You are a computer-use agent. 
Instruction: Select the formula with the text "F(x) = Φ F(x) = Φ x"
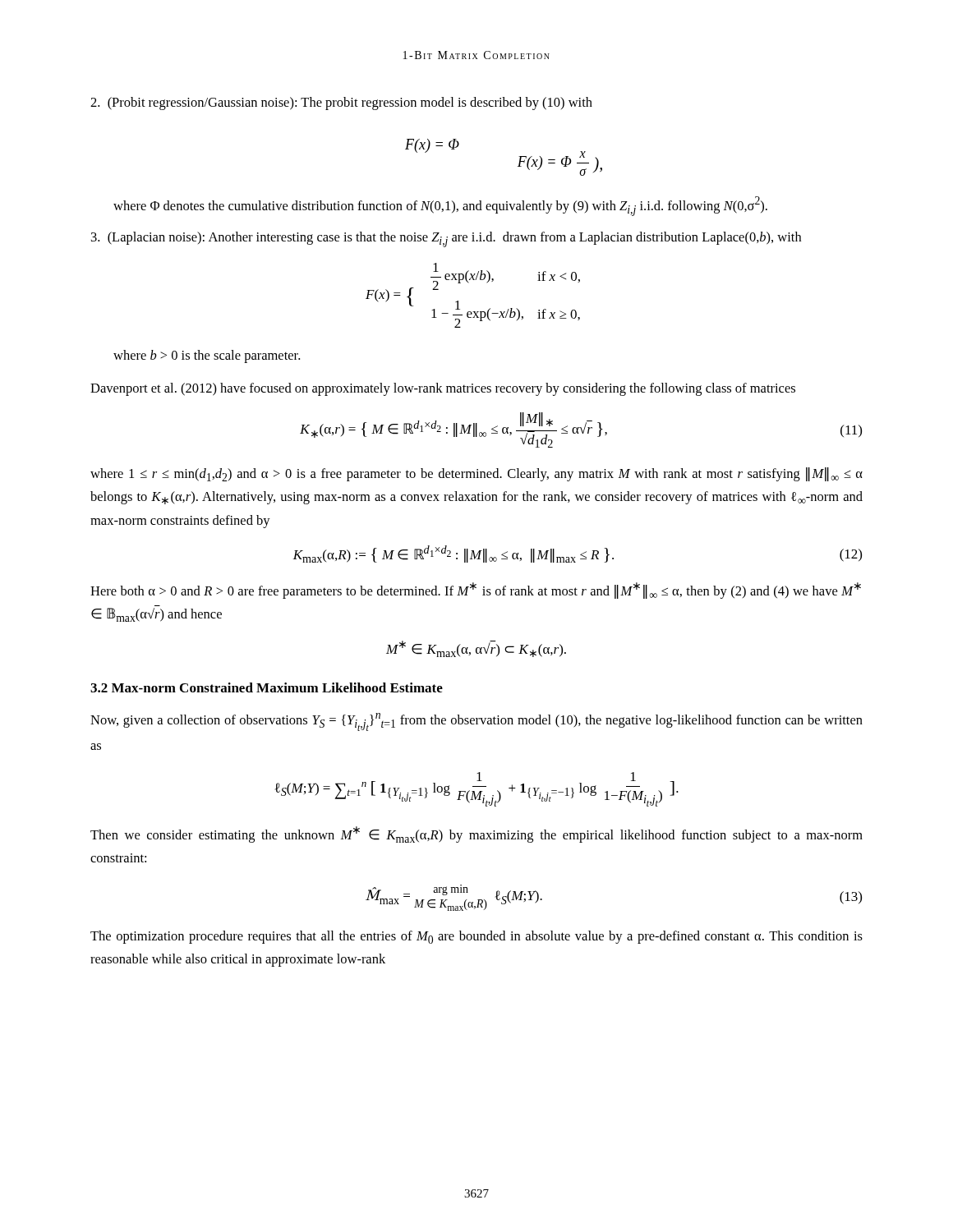point(476,150)
